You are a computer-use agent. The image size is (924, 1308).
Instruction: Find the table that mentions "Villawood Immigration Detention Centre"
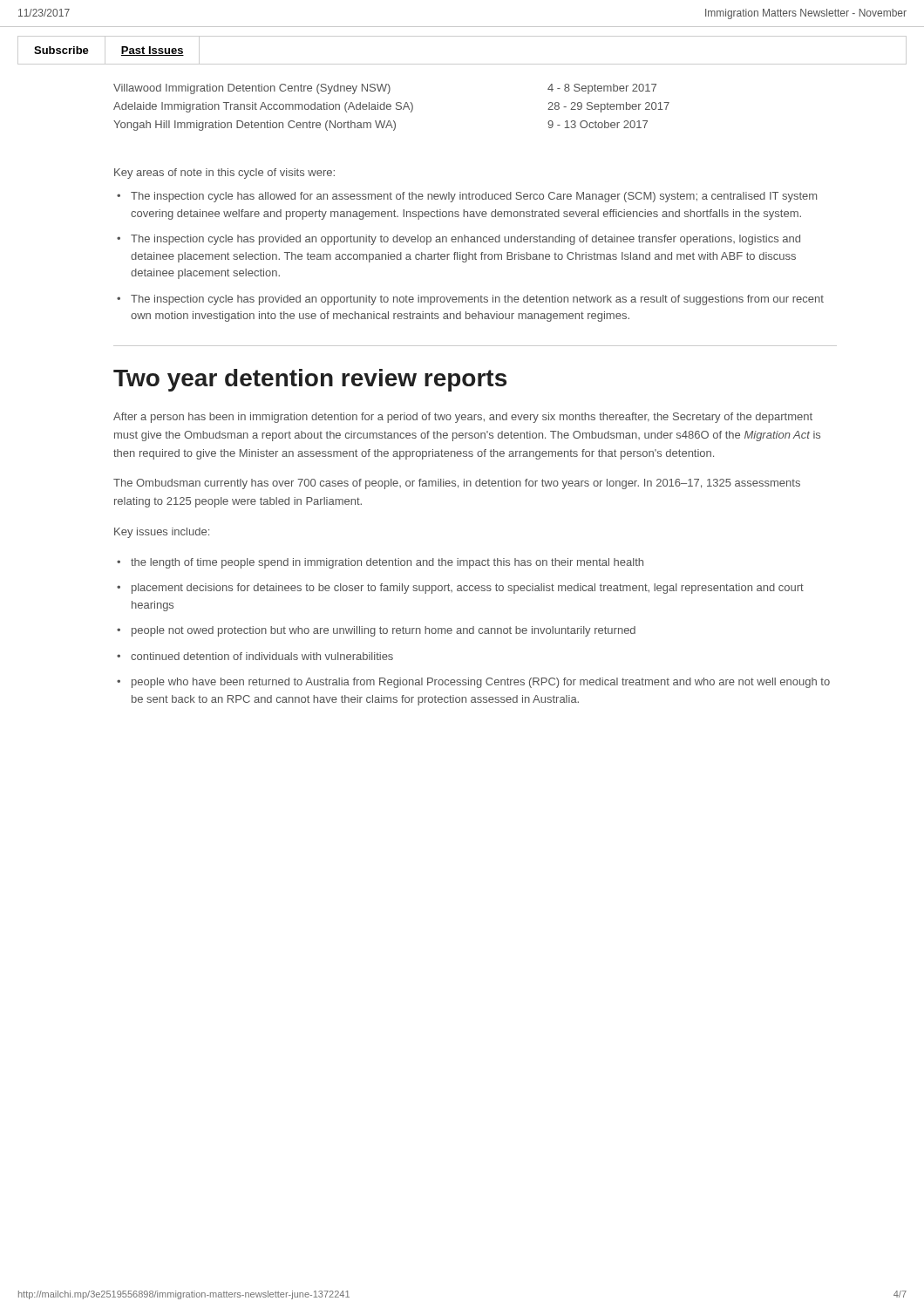pyautogui.click(x=462, y=103)
